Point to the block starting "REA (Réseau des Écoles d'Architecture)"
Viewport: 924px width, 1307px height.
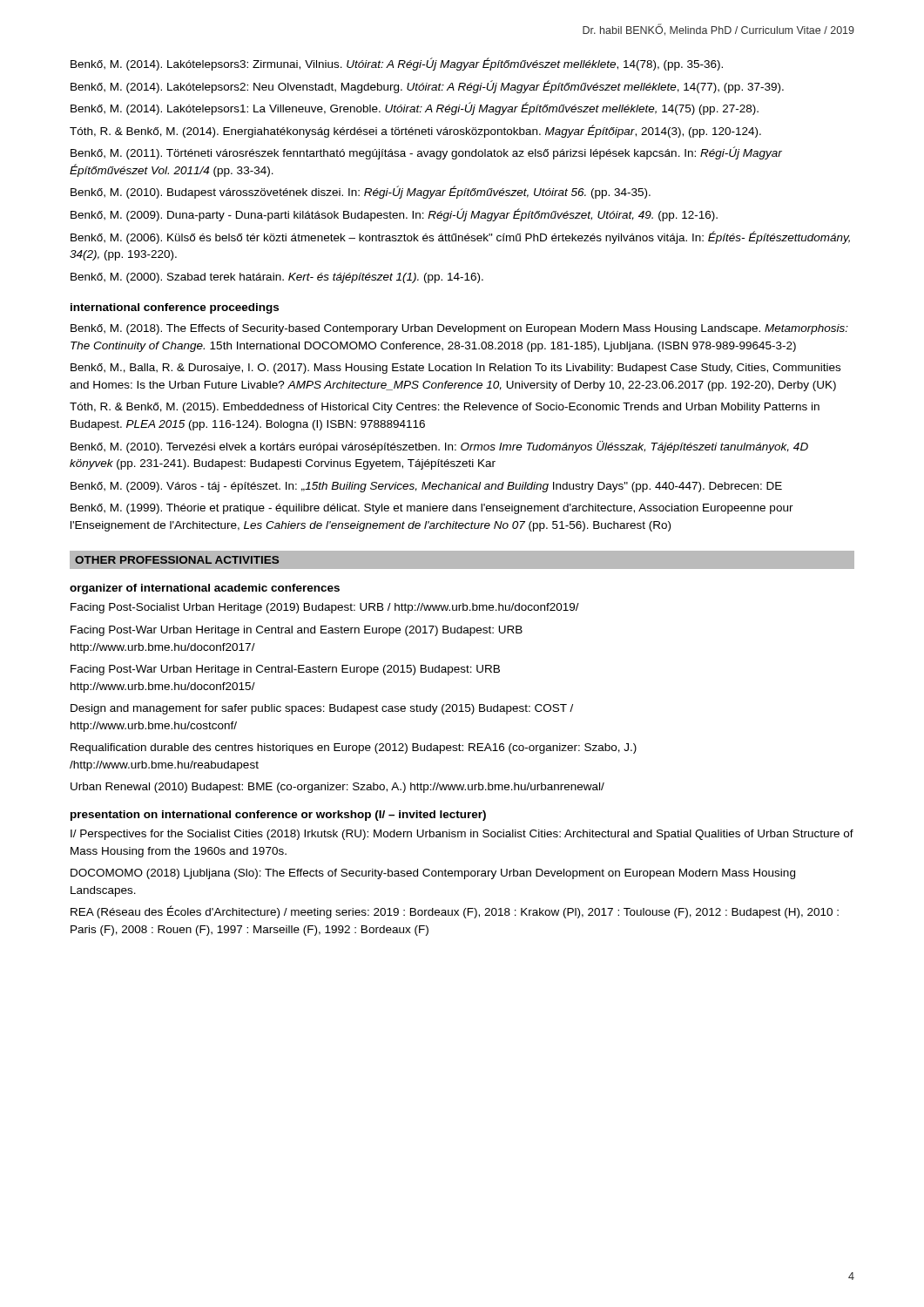coord(455,921)
